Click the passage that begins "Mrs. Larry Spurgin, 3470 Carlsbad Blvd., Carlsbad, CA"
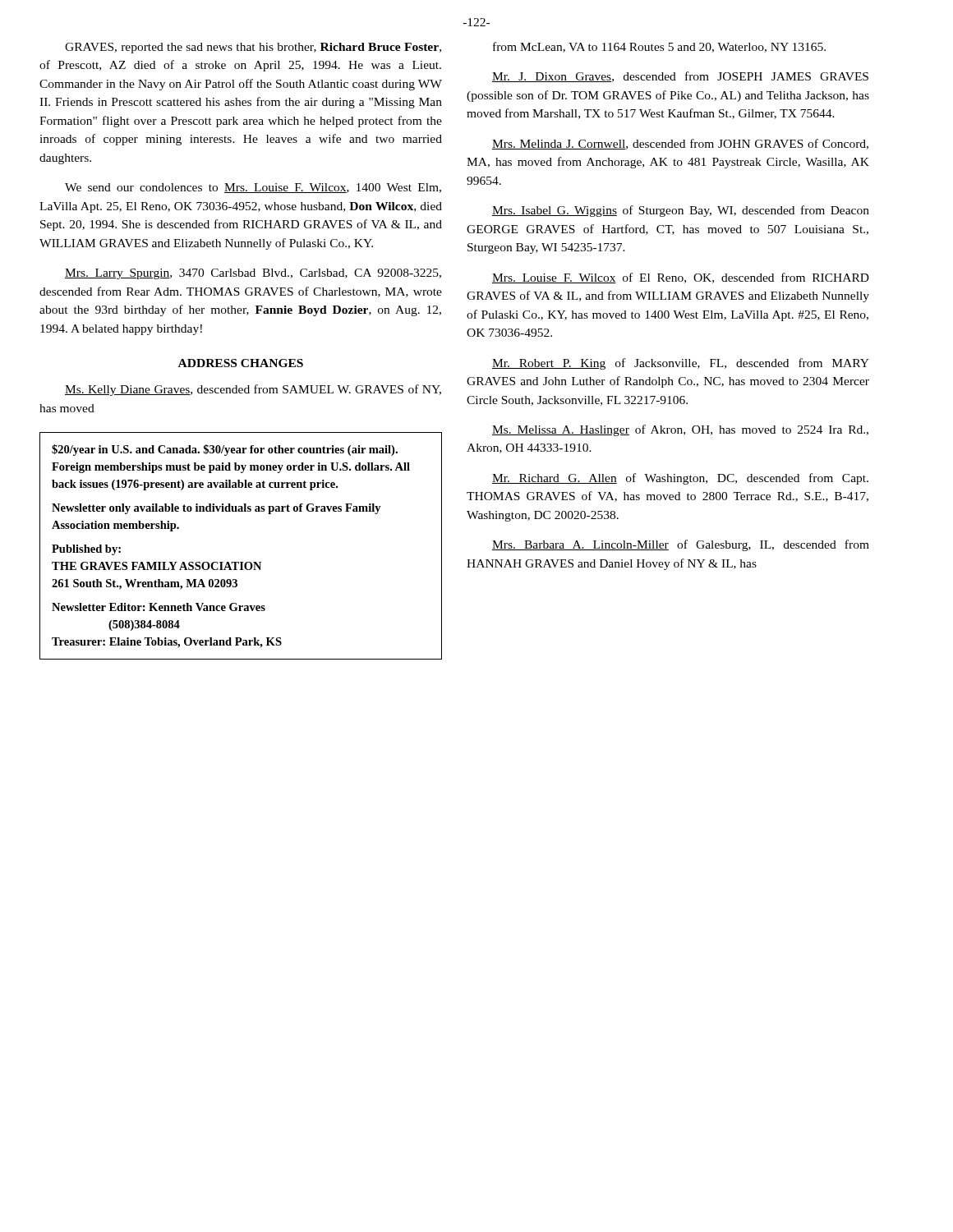 tap(241, 301)
